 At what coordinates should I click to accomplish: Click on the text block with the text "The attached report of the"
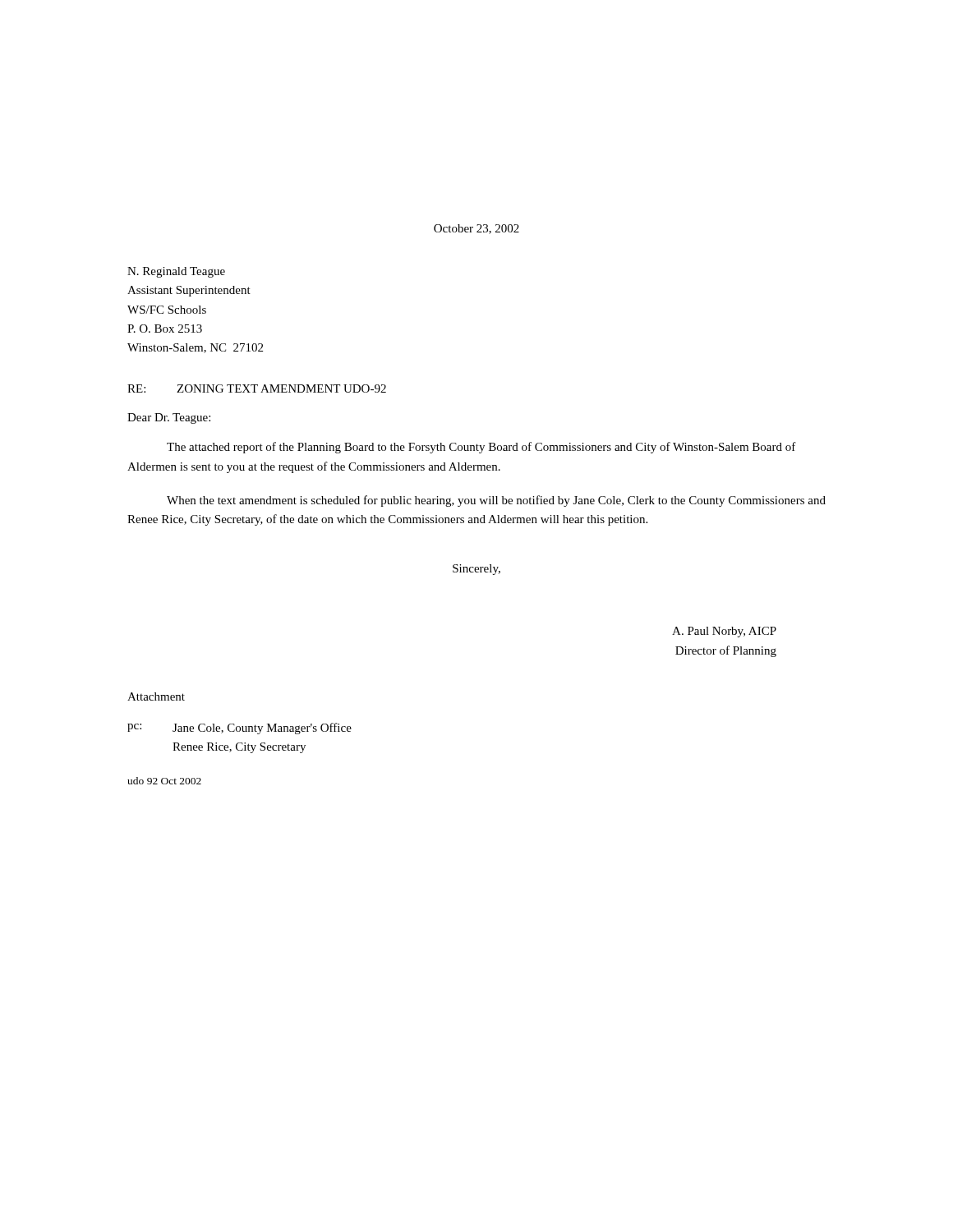(x=461, y=457)
